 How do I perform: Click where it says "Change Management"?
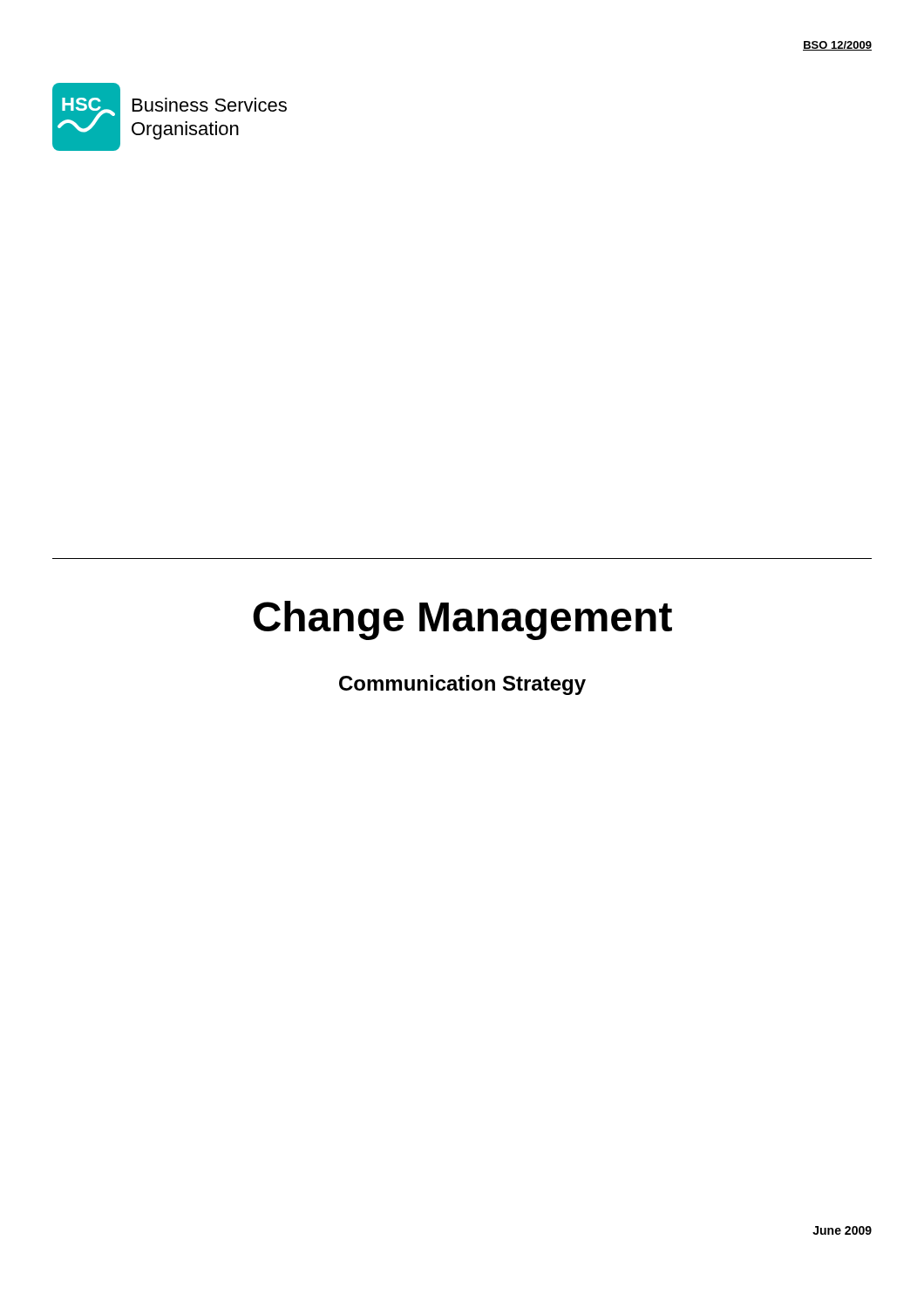pyautogui.click(x=462, y=617)
